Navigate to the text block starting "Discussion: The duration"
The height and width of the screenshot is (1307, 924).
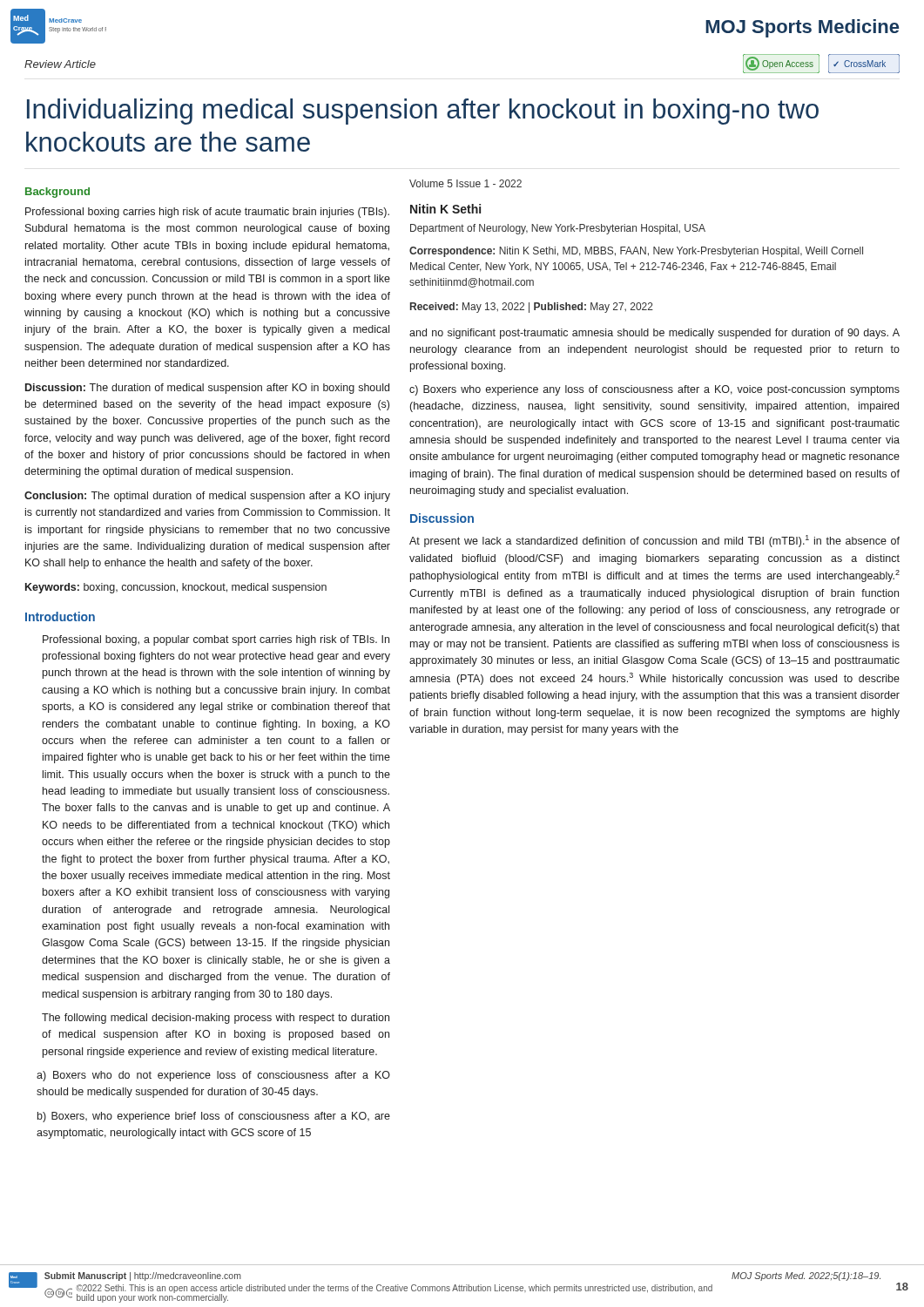pos(207,430)
